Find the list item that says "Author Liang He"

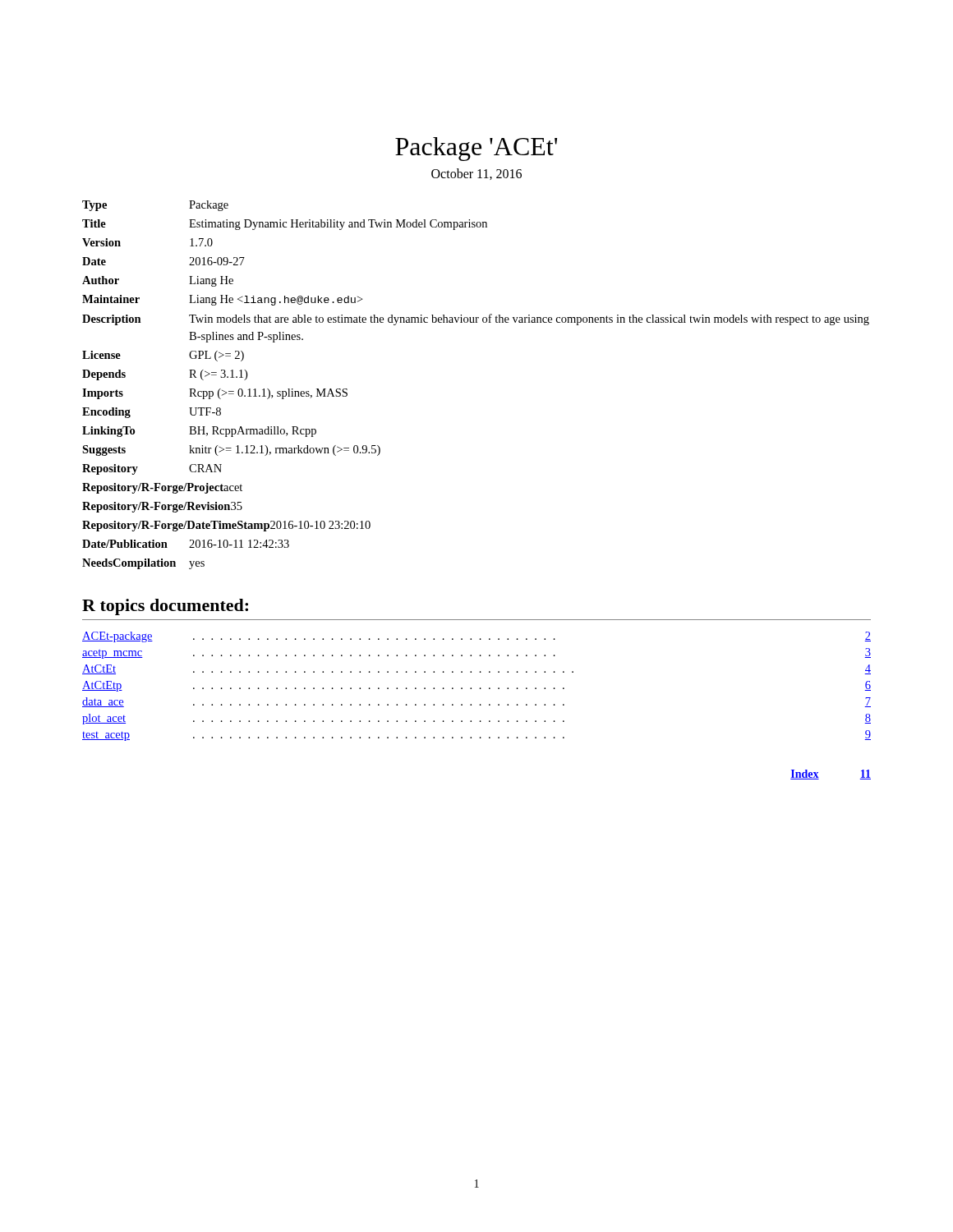(102, 281)
